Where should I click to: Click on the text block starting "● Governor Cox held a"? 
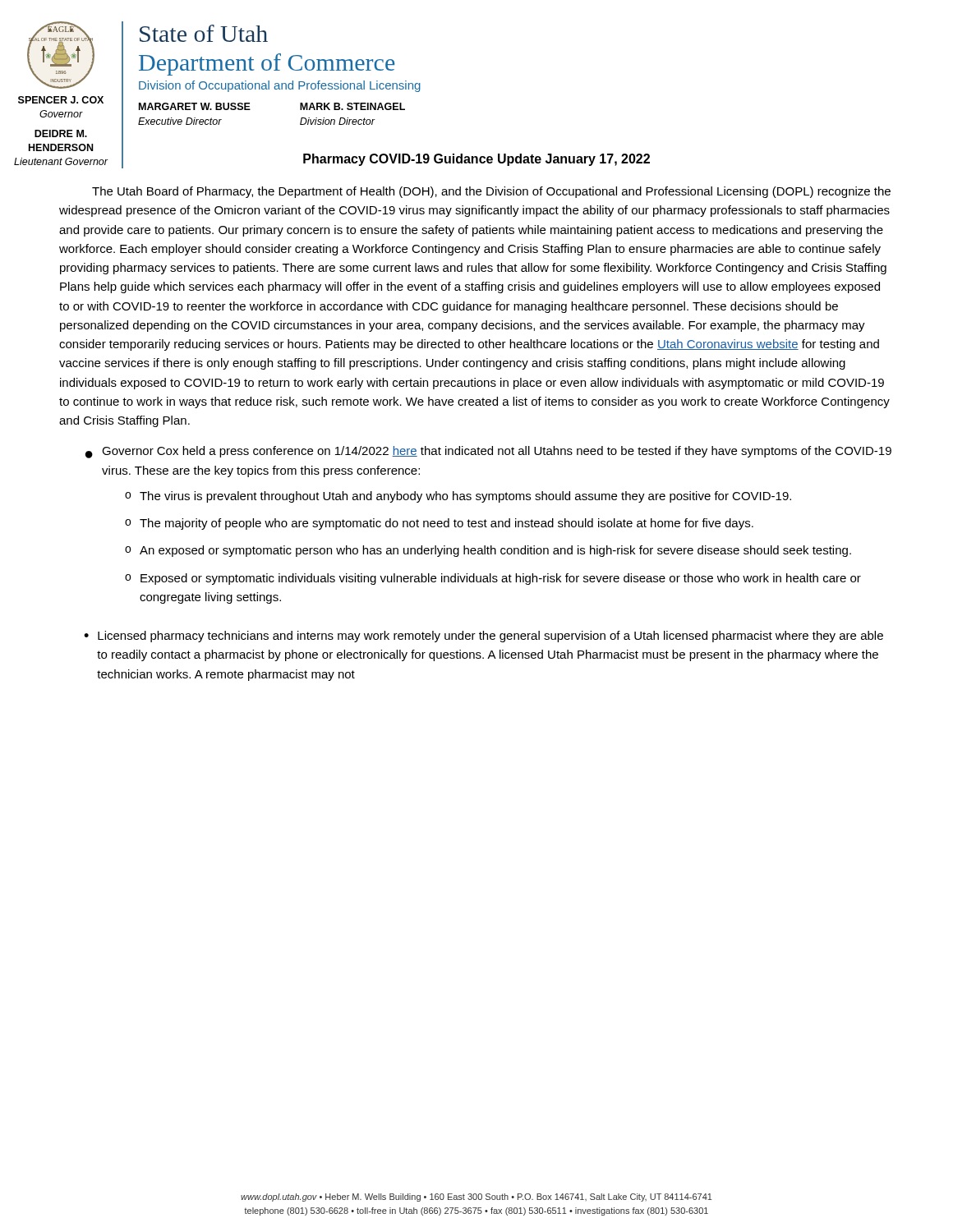coord(489,528)
